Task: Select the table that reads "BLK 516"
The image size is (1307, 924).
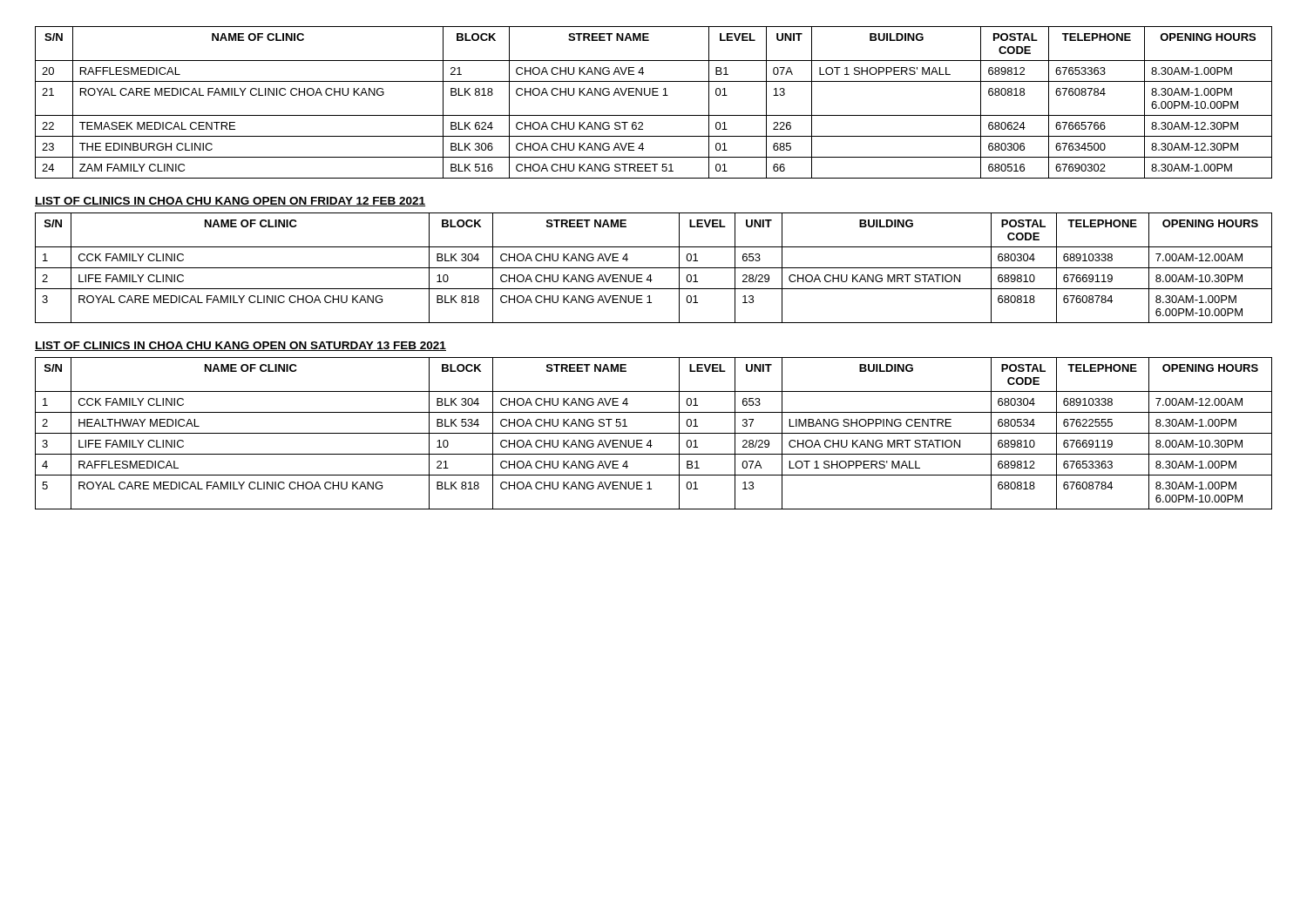Action: [654, 102]
